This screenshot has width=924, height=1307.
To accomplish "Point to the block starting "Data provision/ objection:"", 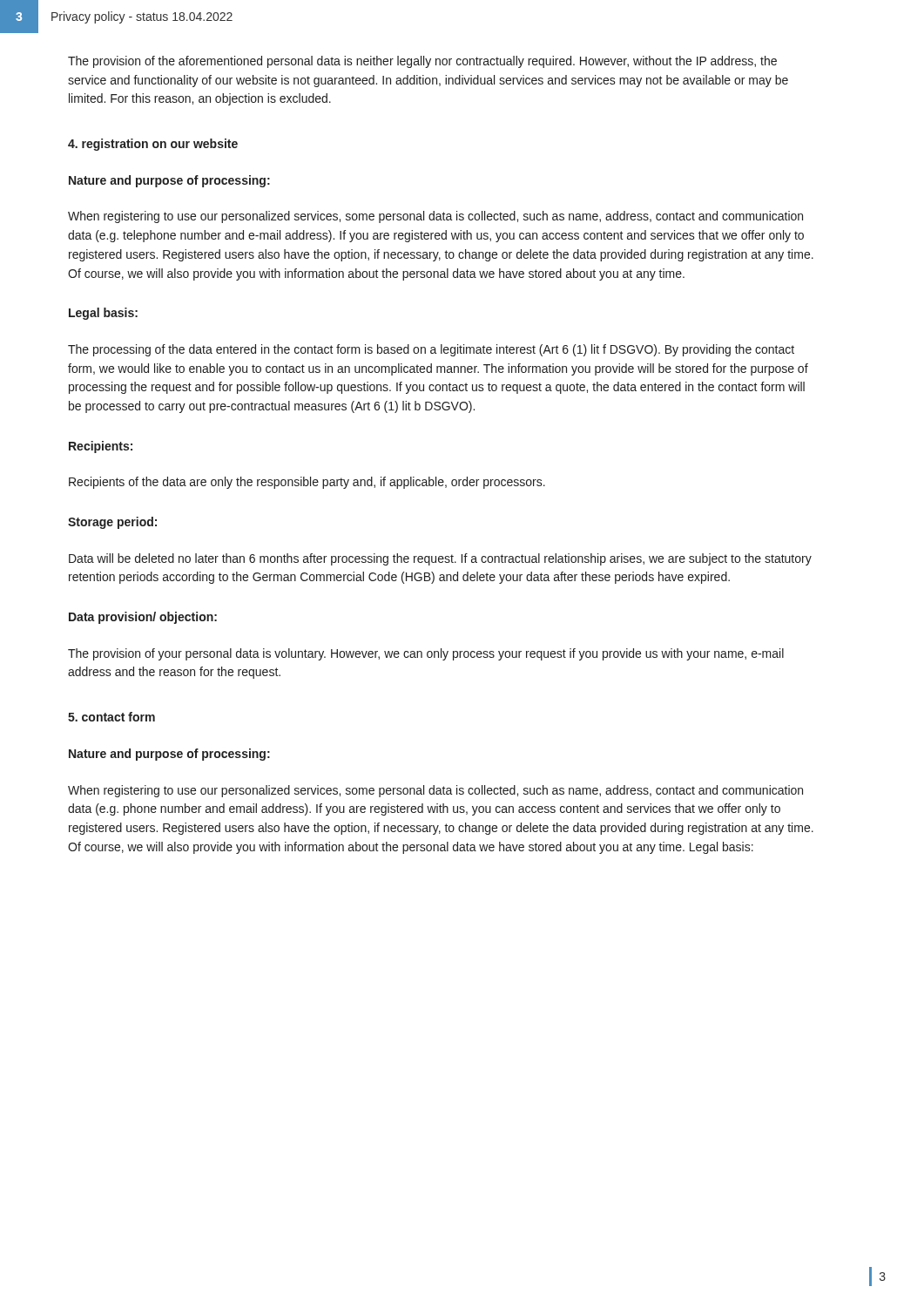I will pyautogui.click(x=143, y=617).
